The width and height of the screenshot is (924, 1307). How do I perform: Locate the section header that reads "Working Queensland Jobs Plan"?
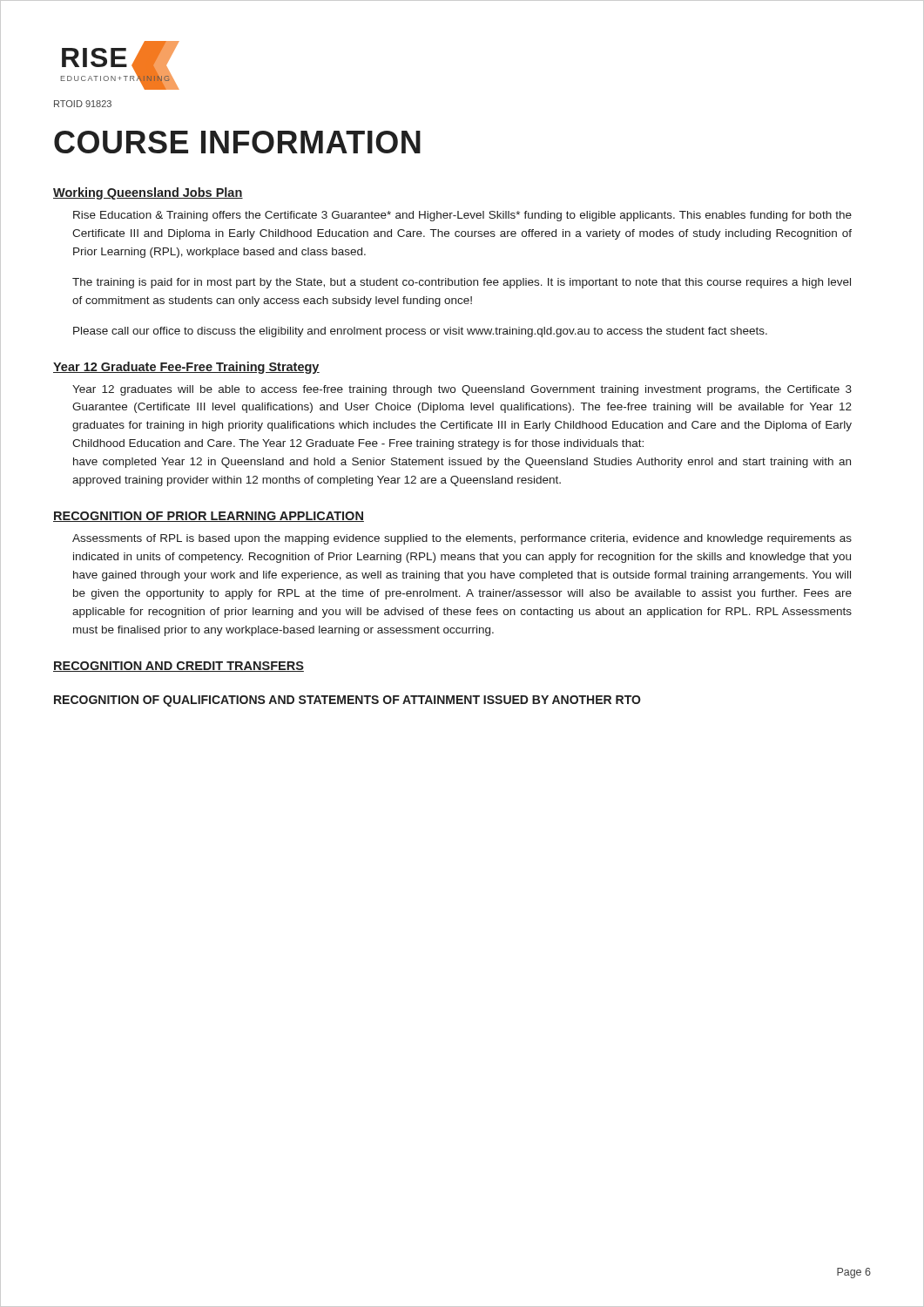(x=148, y=193)
